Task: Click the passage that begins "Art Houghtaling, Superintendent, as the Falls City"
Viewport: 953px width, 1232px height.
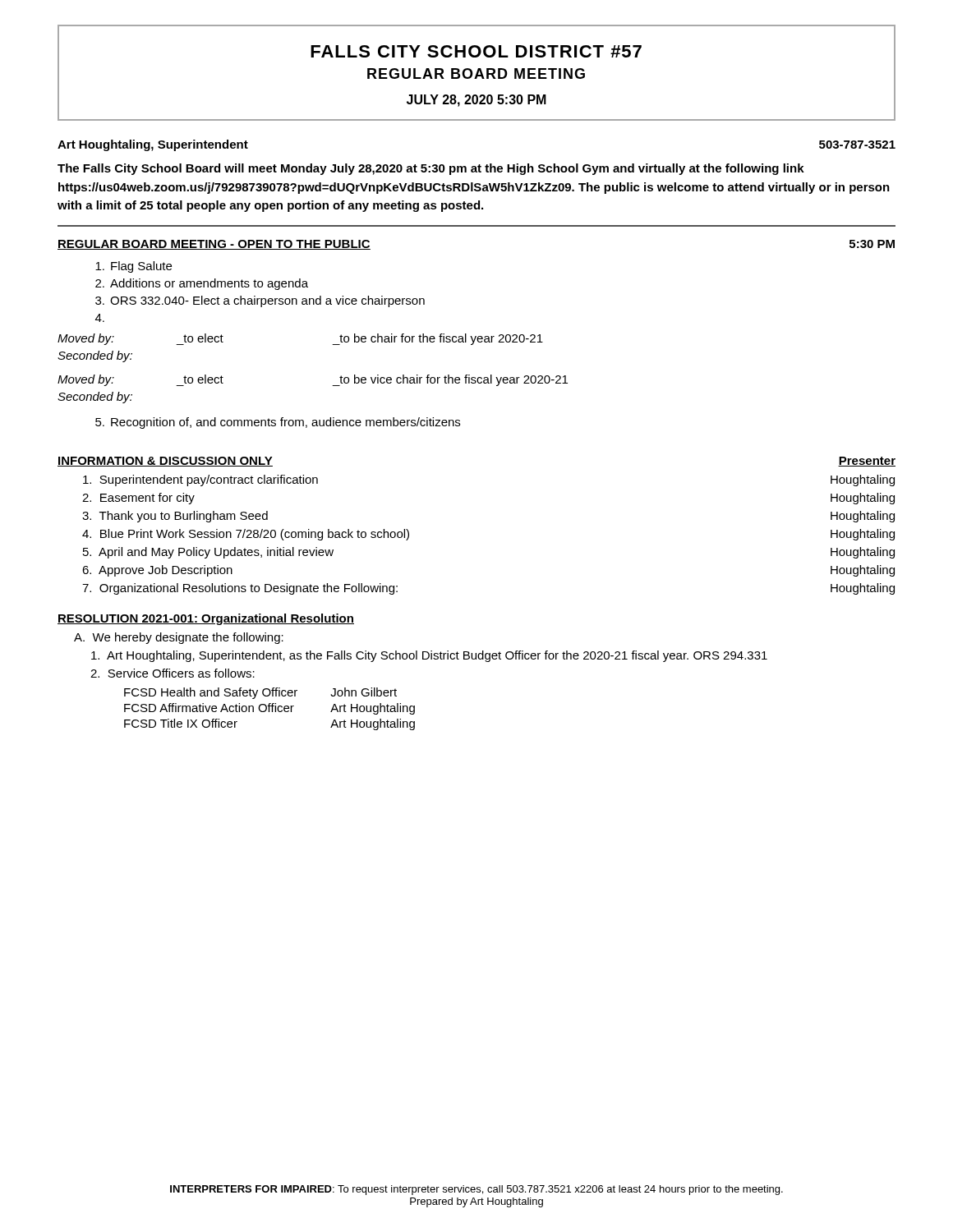Action: click(429, 655)
